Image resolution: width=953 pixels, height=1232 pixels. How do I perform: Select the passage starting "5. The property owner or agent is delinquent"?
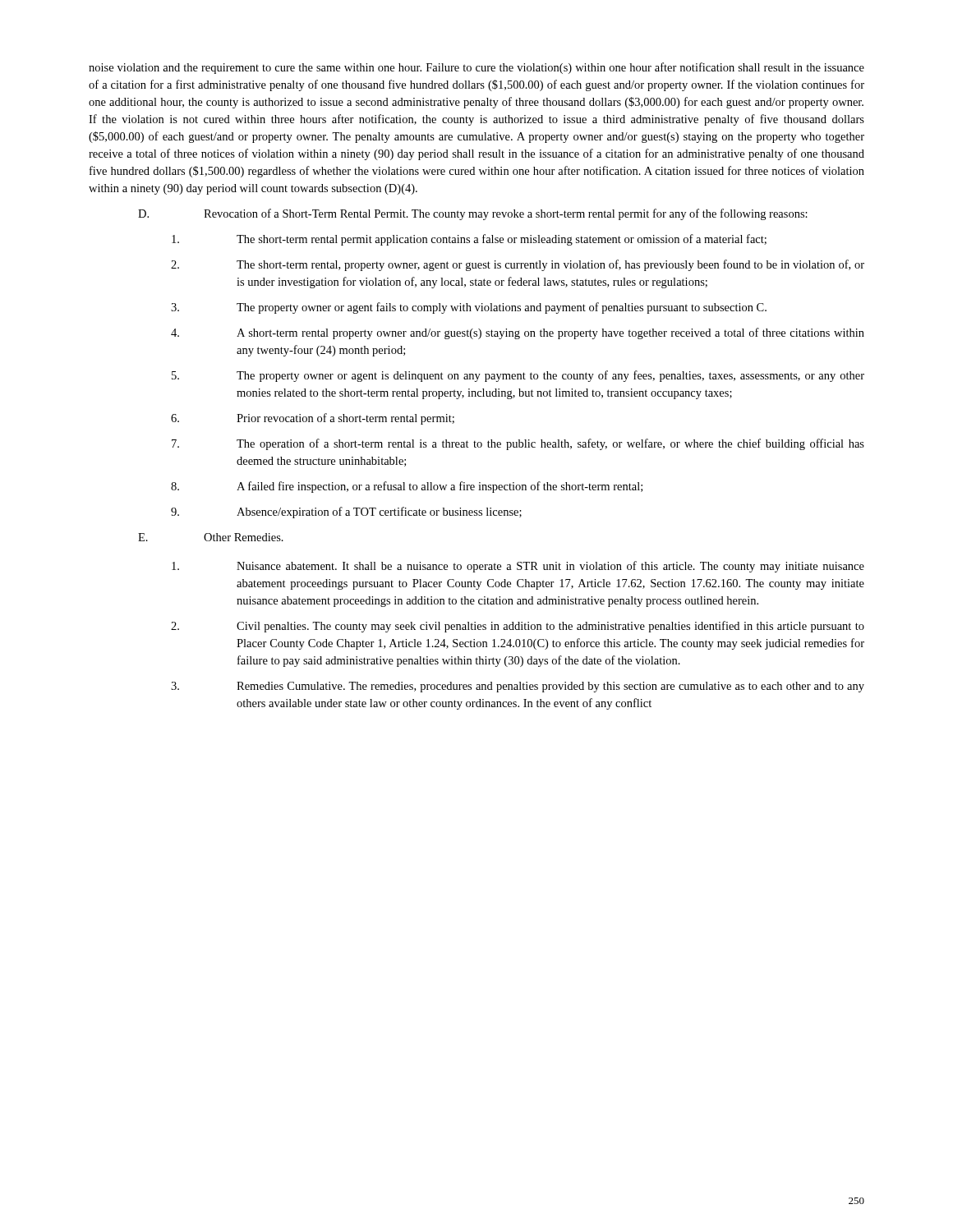[476, 385]
